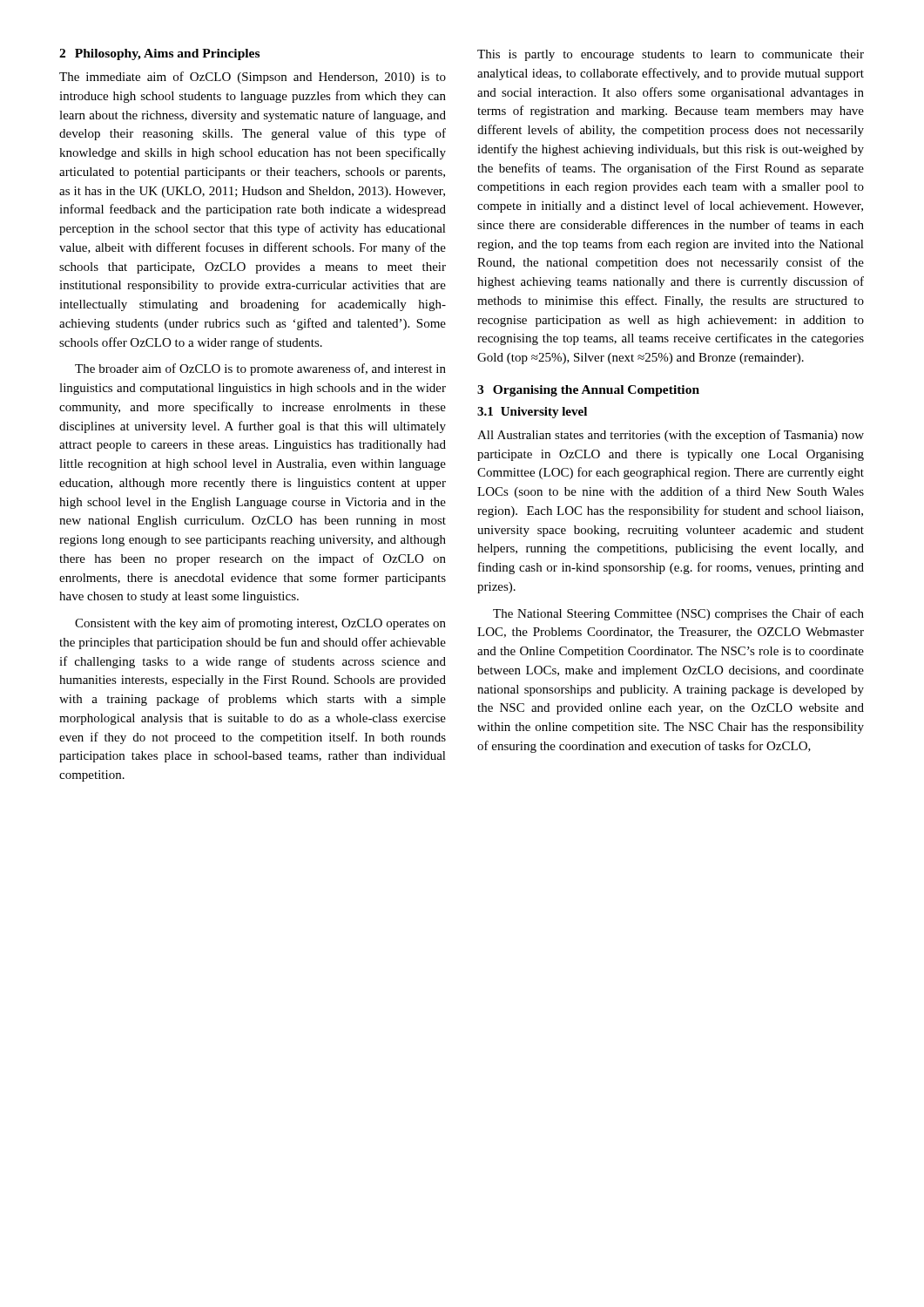Locate the block starting "The immediate aim of"
The width and height of the screenshot is (924, 1307).
pos(253,210)
